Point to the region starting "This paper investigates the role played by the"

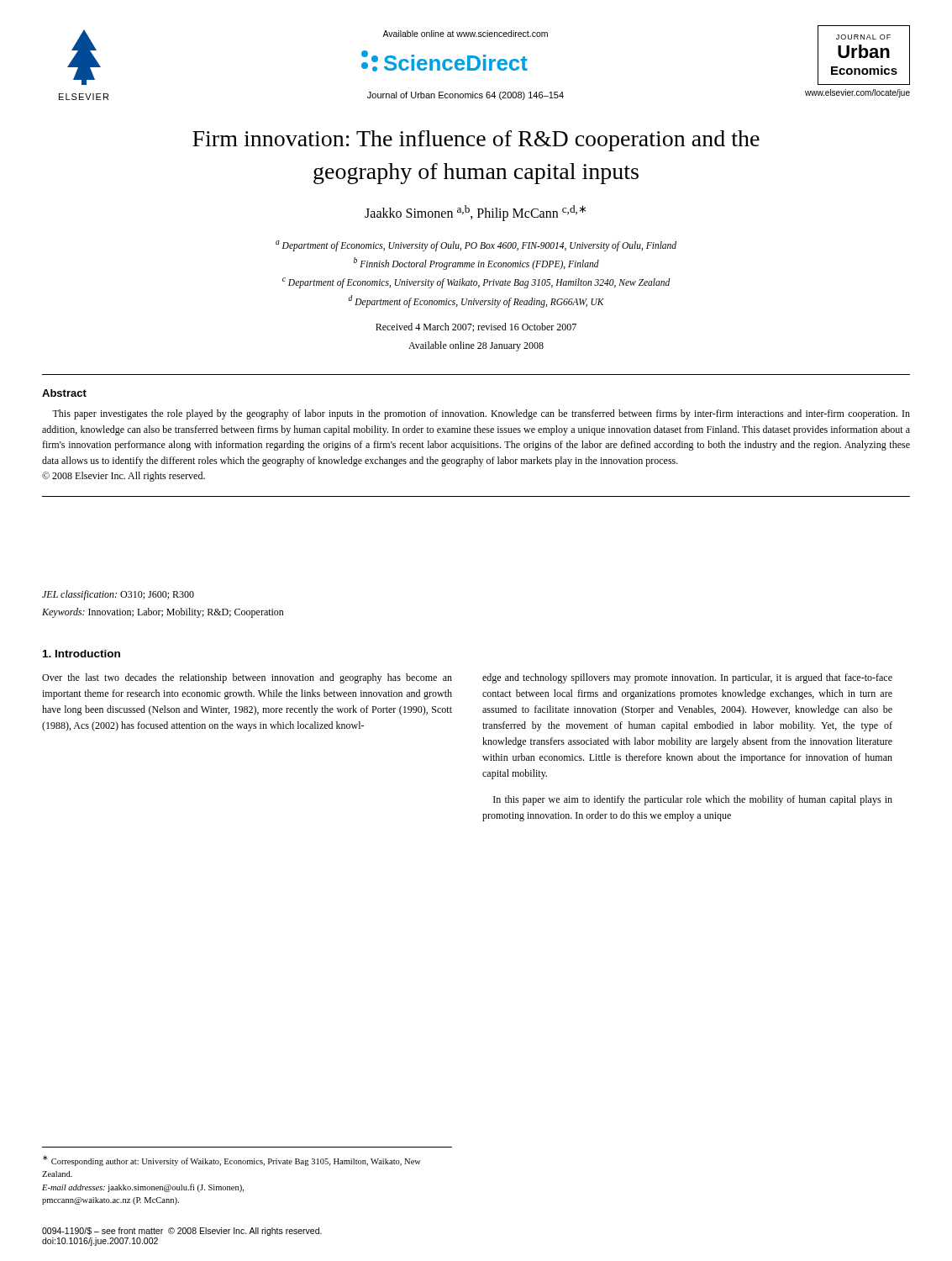coord(476,445)
